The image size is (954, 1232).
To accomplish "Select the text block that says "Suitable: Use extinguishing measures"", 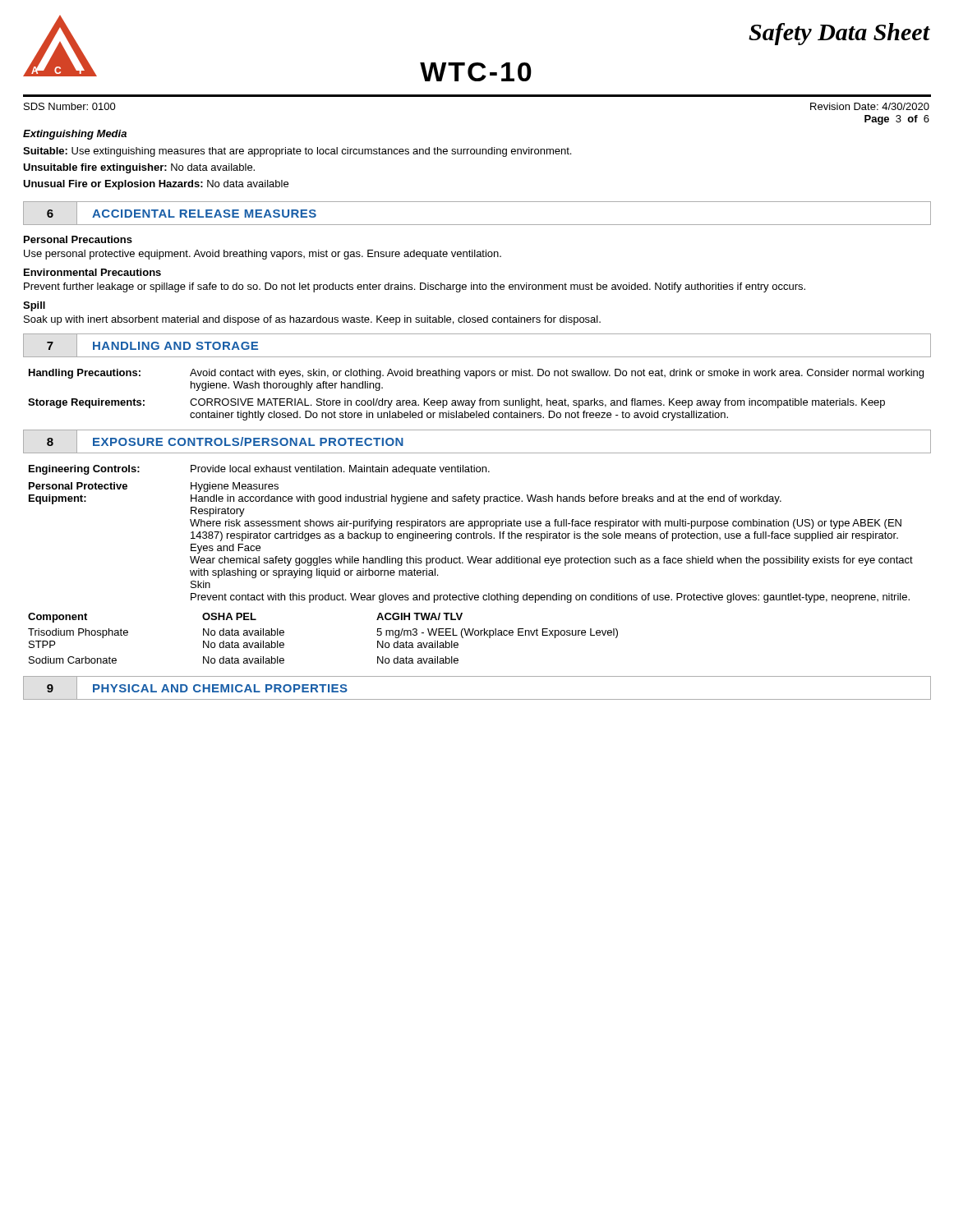I will pos(298,151).
